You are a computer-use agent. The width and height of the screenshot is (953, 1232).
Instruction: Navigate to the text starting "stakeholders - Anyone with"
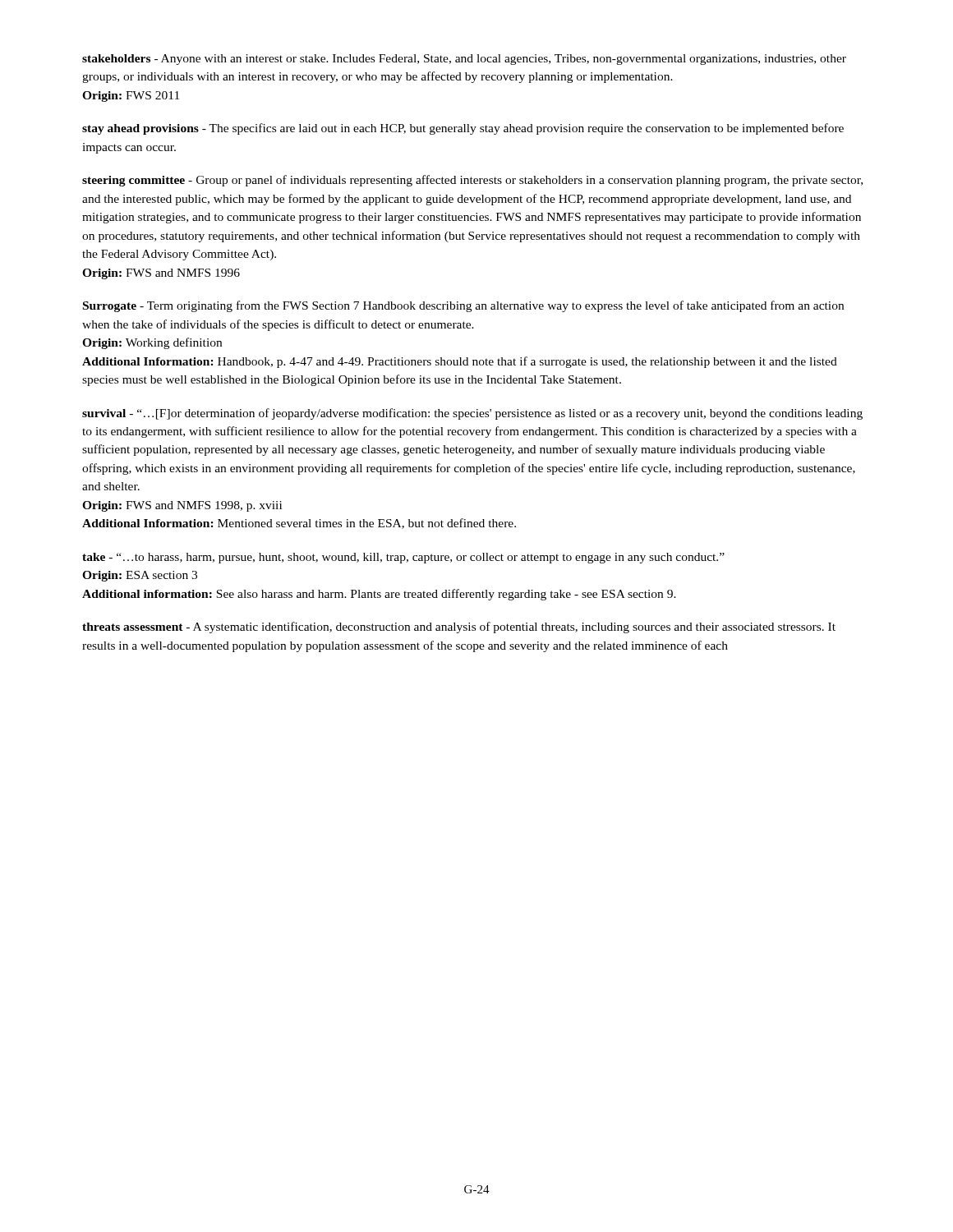464,76
